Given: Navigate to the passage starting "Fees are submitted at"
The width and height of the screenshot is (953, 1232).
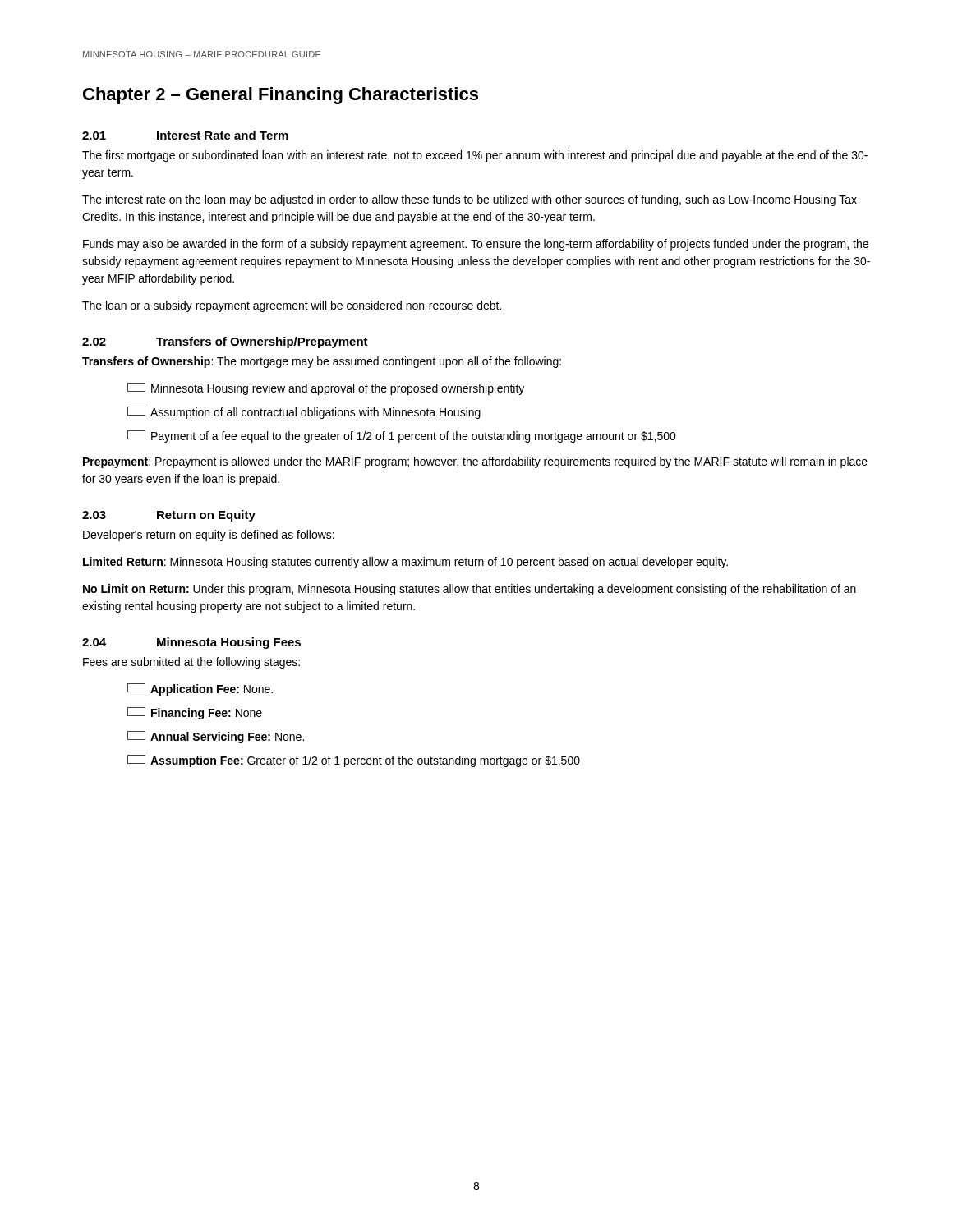Looking at the screenshot, I should click(x=192, y=662).
